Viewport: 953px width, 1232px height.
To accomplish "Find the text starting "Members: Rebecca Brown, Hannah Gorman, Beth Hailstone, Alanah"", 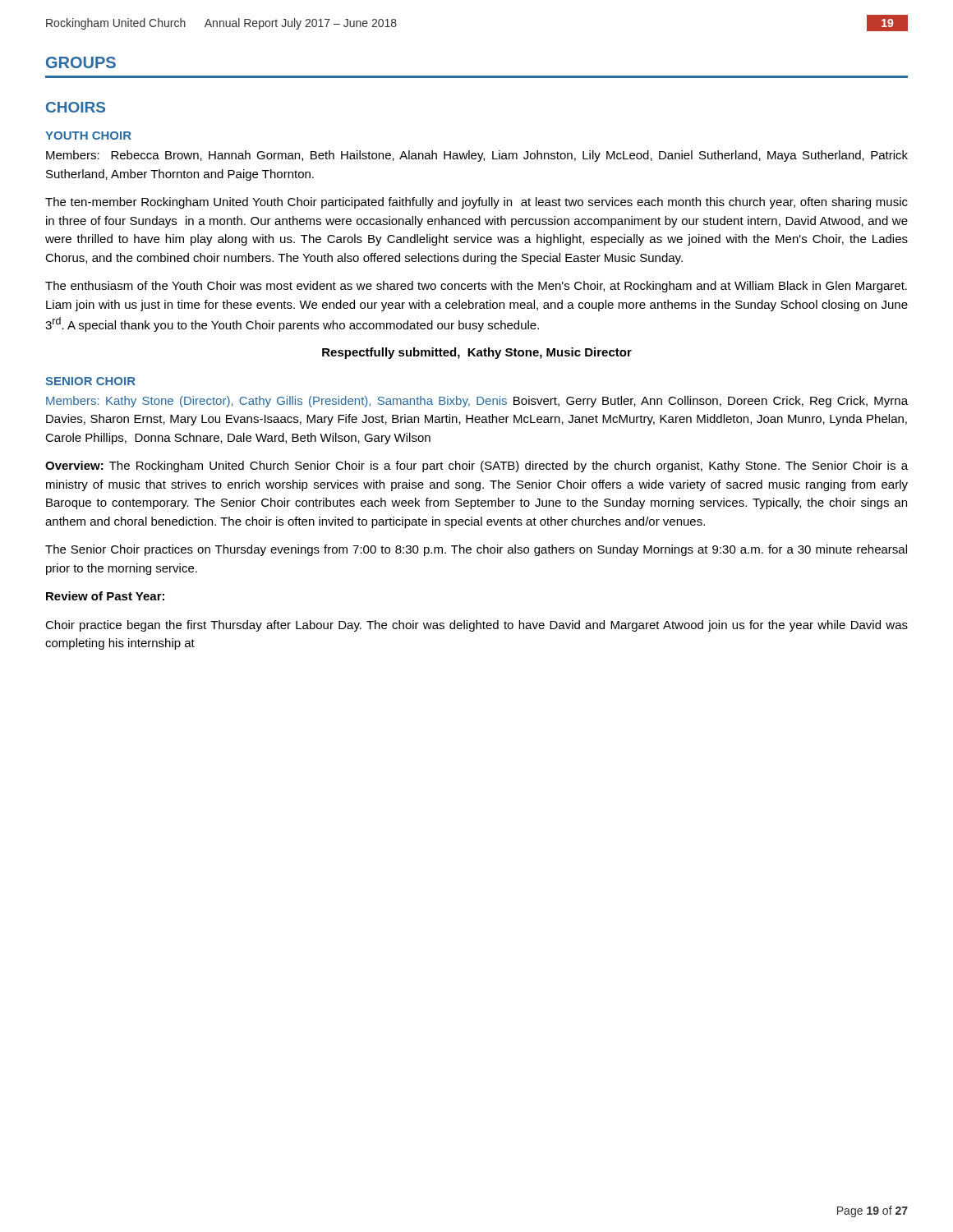I will click(x=476, y=164).
